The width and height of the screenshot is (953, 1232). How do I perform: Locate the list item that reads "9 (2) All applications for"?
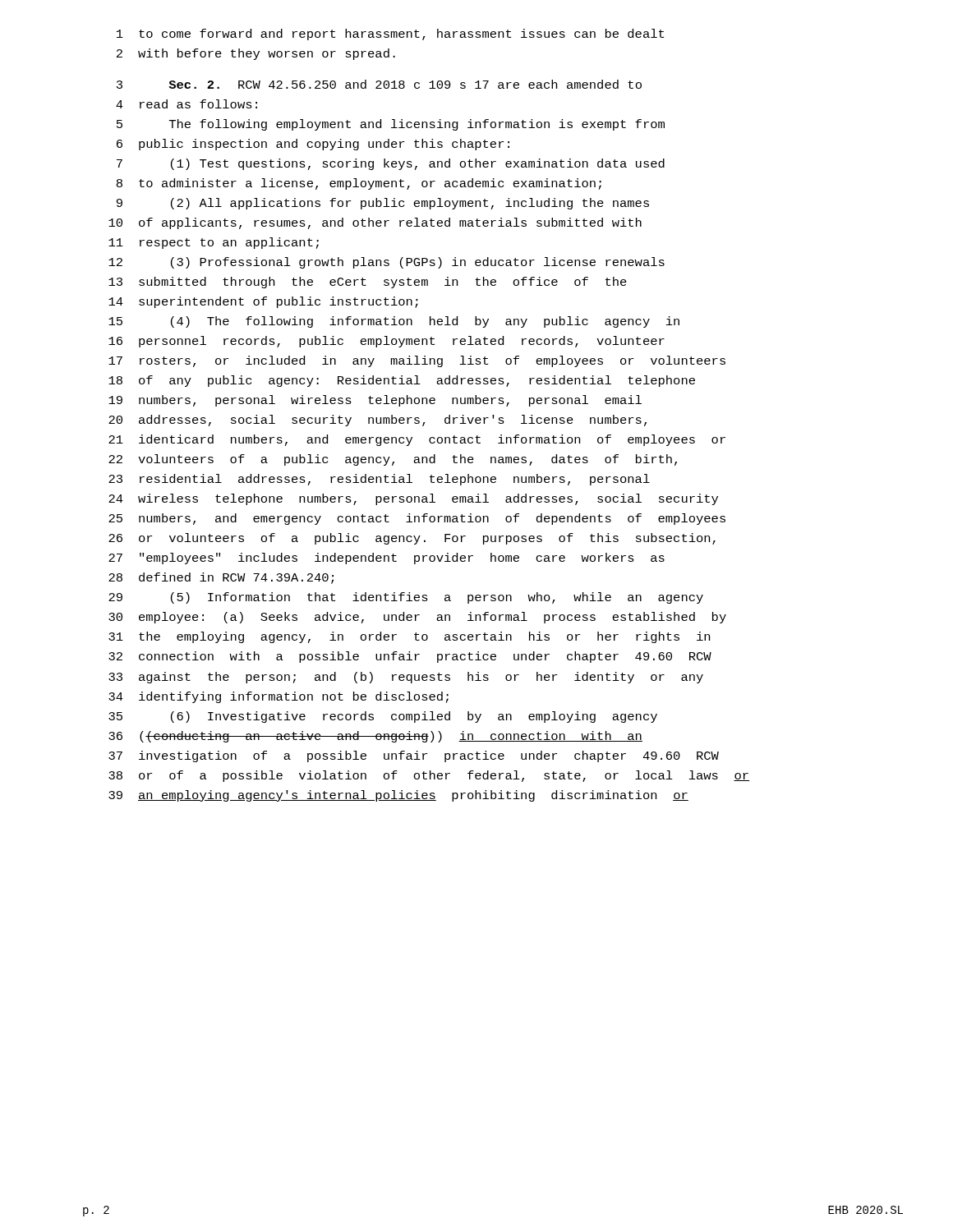click(493, 204)
